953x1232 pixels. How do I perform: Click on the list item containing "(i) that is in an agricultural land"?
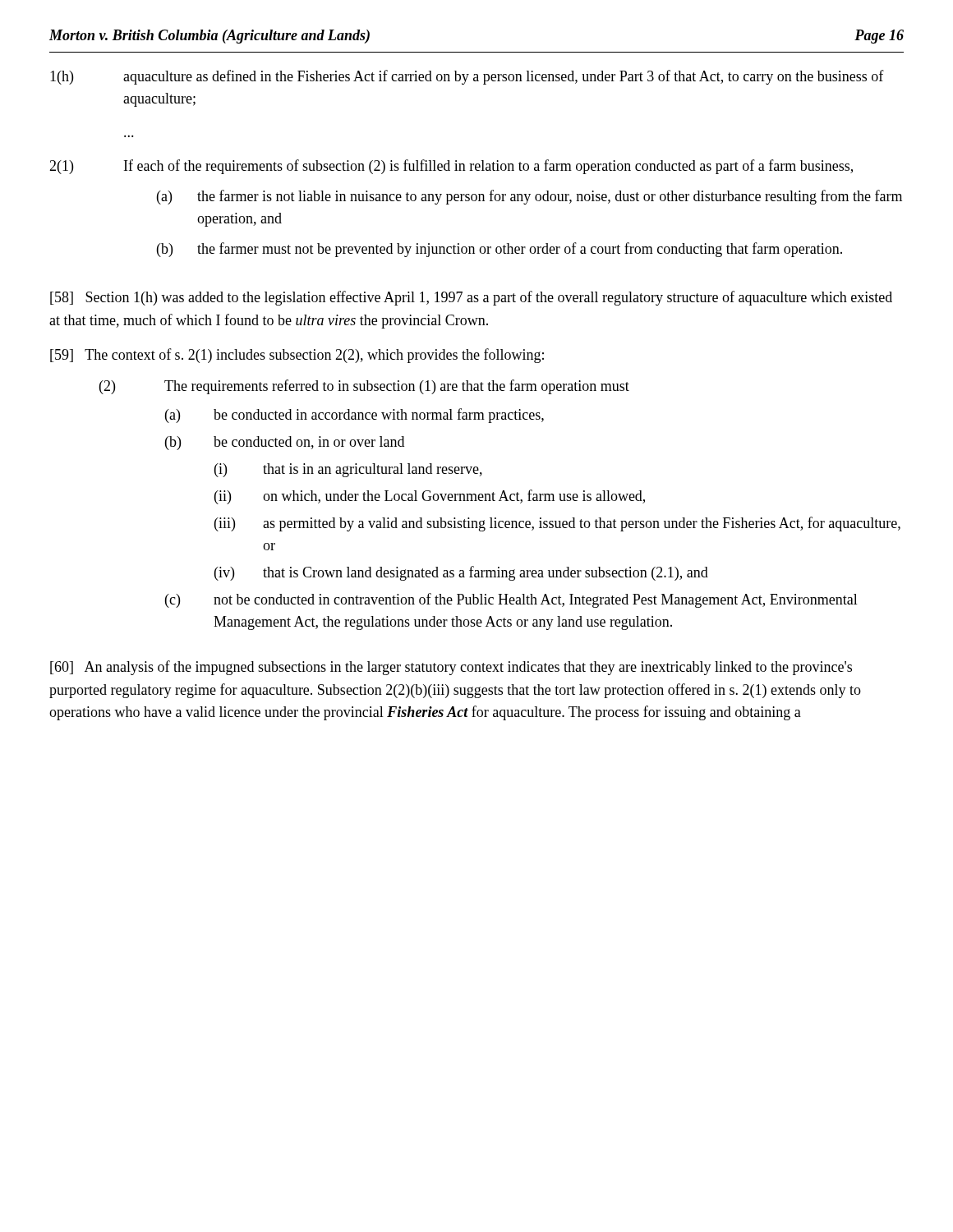348,470
